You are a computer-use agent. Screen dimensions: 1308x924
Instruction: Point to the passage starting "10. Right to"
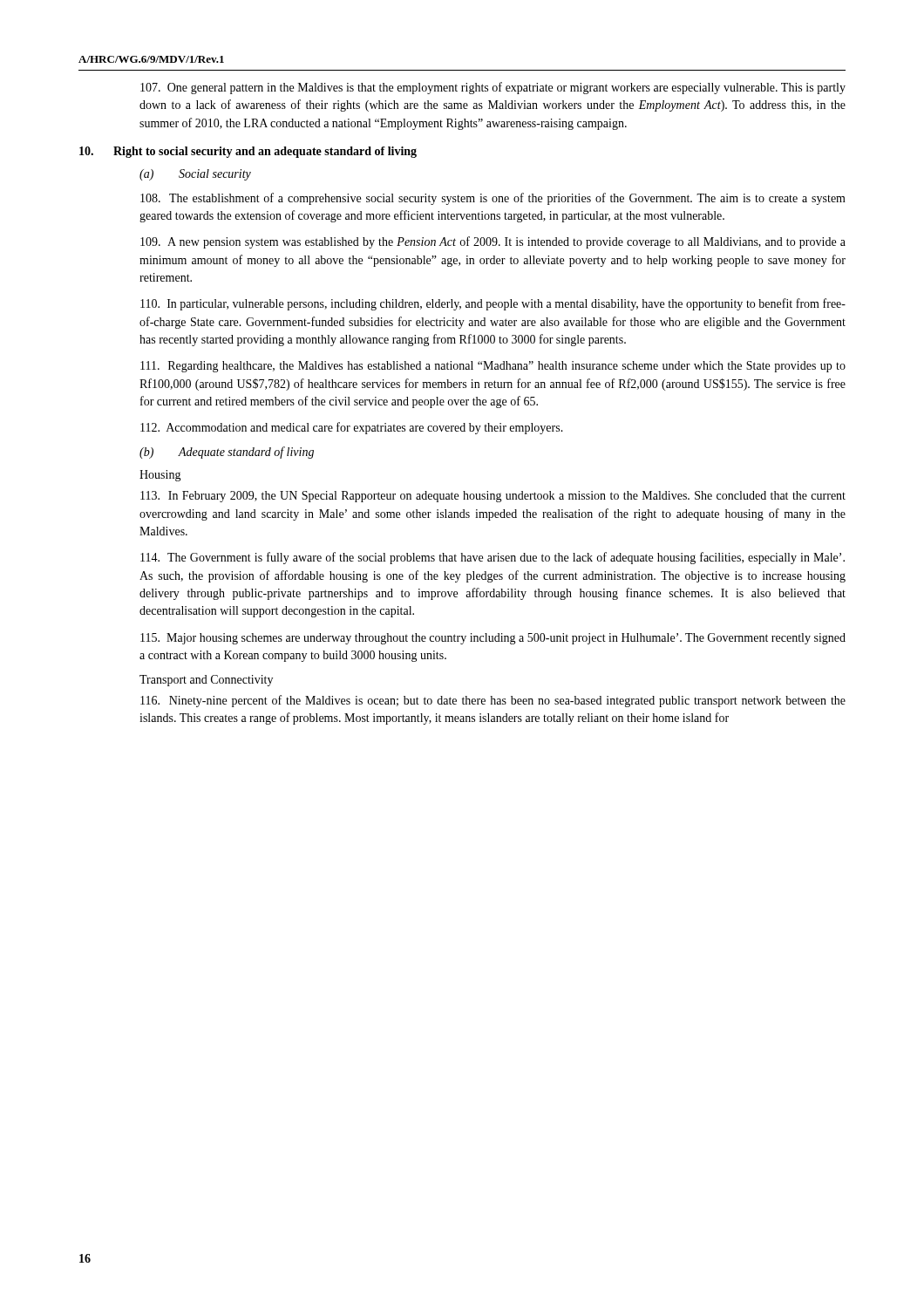(278, 152)
